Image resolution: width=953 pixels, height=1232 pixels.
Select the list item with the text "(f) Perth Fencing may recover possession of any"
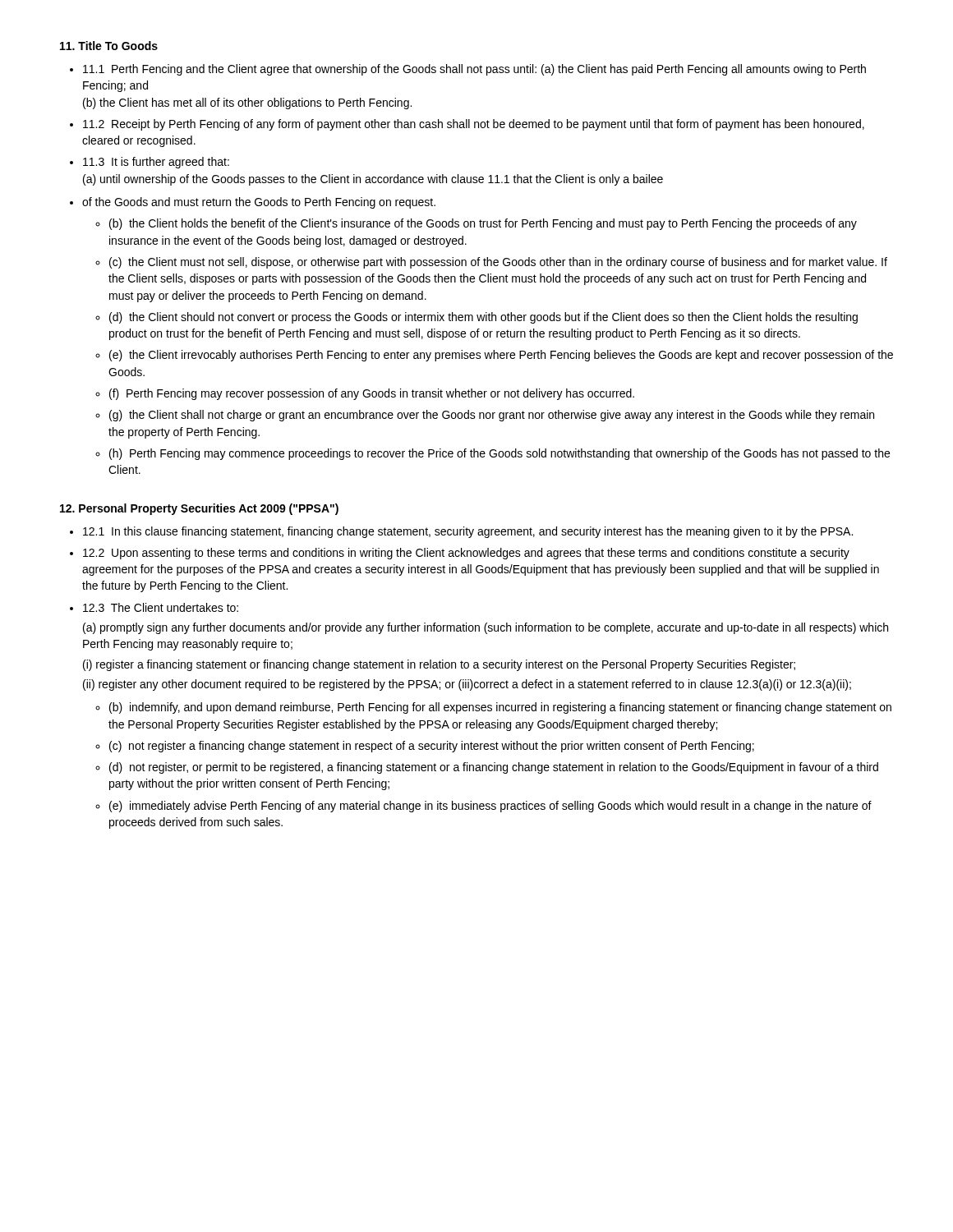point(372,393)
